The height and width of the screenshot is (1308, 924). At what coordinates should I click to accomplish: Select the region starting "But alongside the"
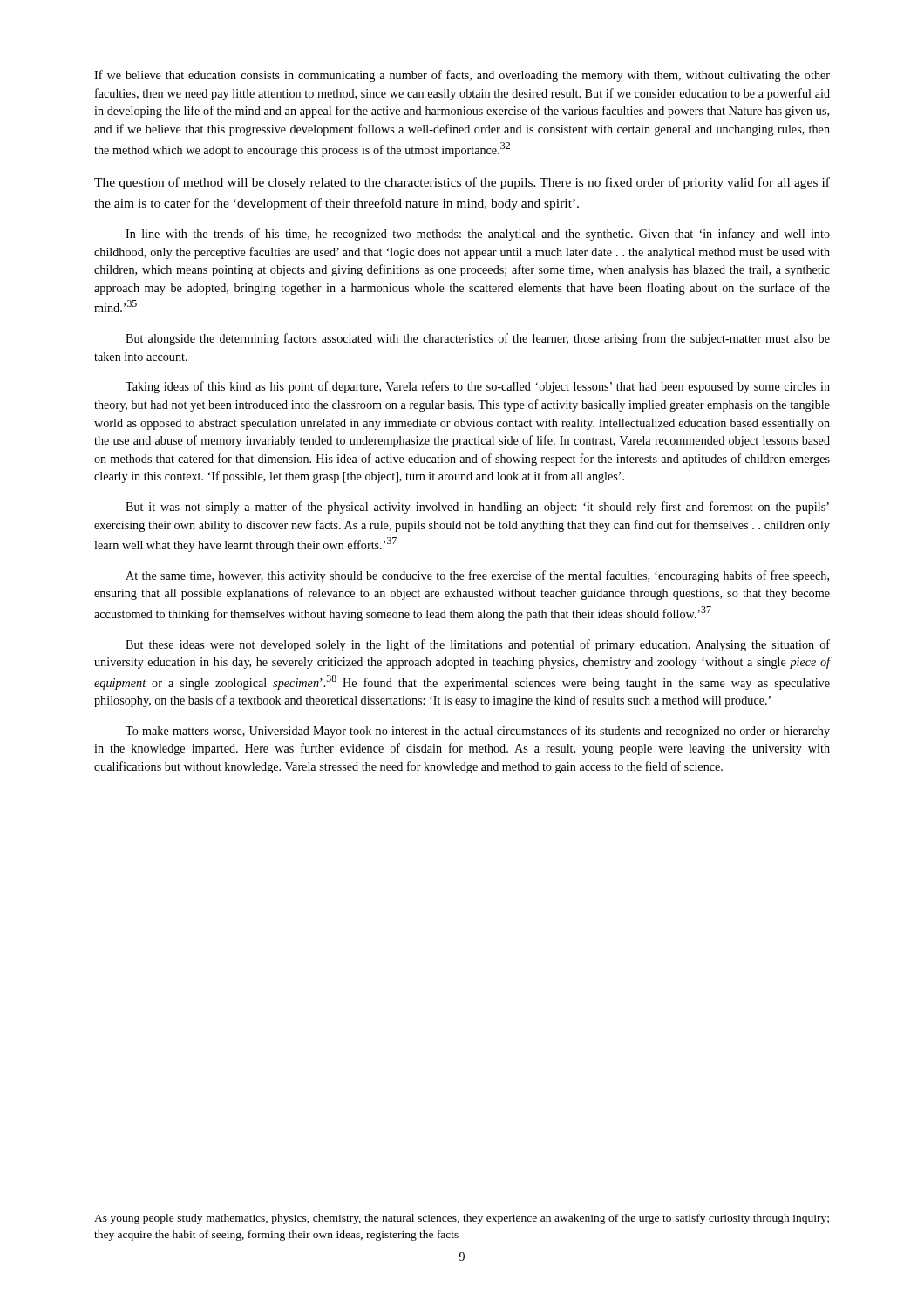pyautogui.click(x=462, y=348)
